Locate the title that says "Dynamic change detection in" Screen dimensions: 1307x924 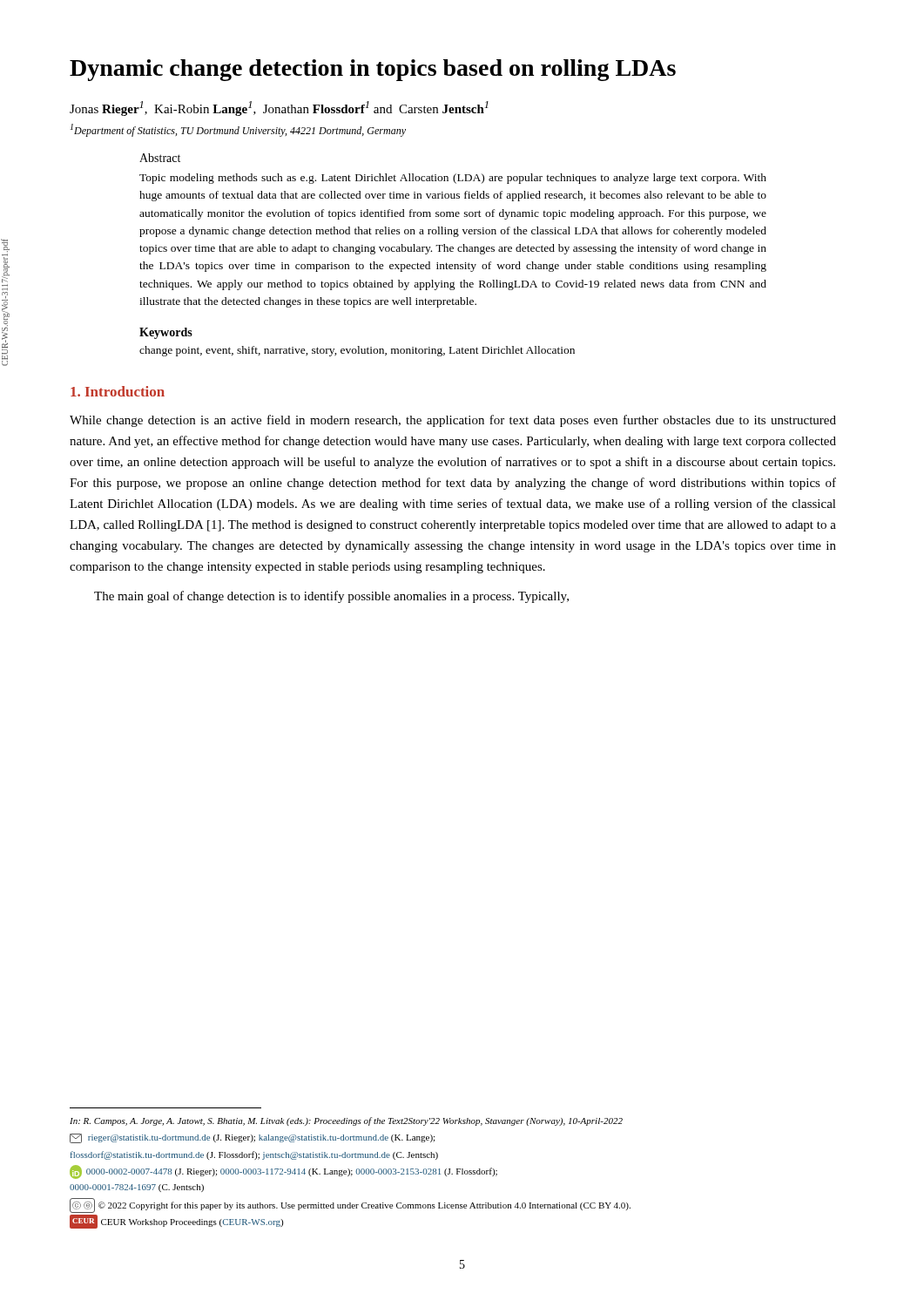(453, 68)
